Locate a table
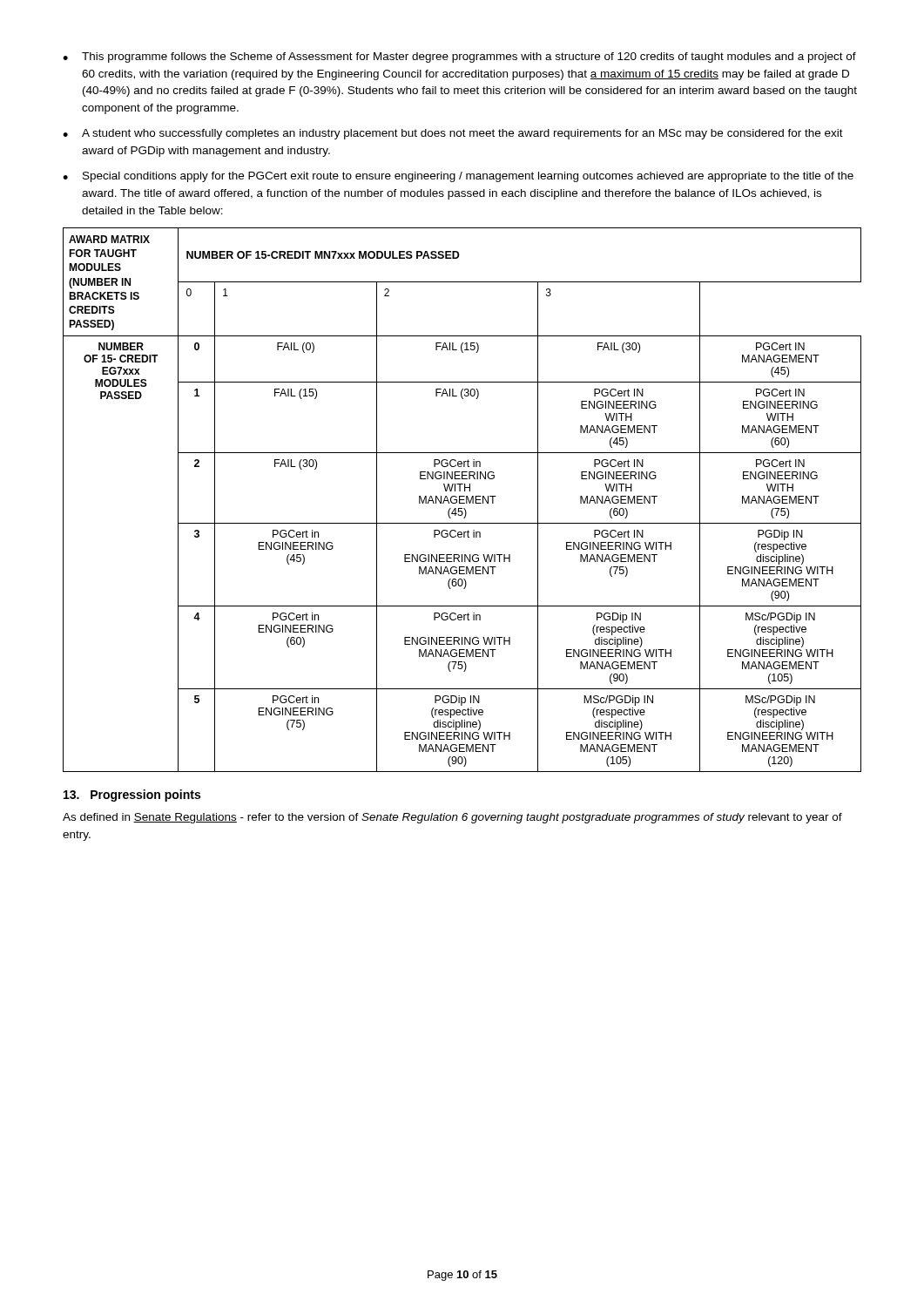 462,500
